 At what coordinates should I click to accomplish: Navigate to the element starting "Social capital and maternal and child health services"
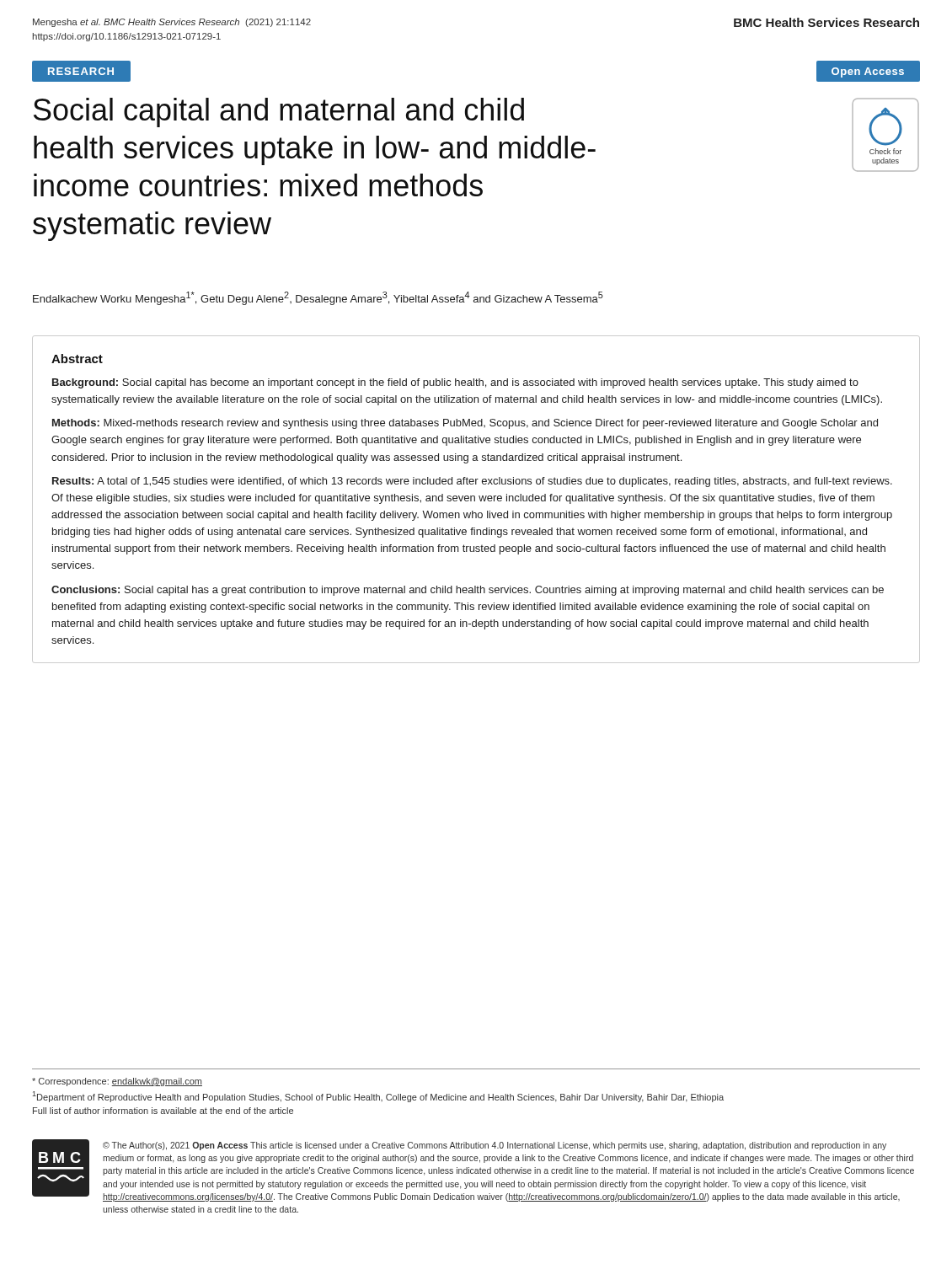click(398, 167)
